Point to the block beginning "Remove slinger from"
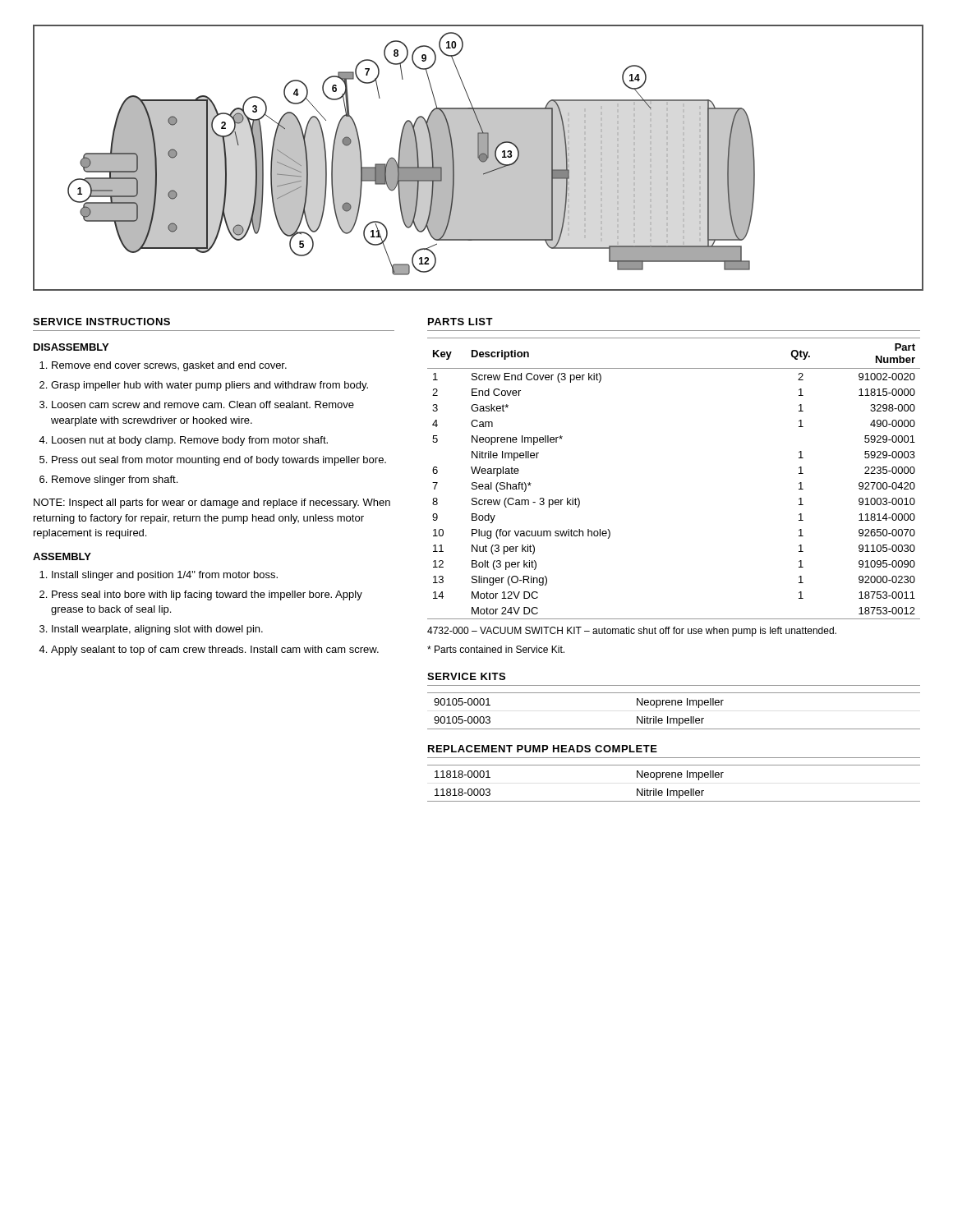The image size is (953, 1232). point(115,479)
